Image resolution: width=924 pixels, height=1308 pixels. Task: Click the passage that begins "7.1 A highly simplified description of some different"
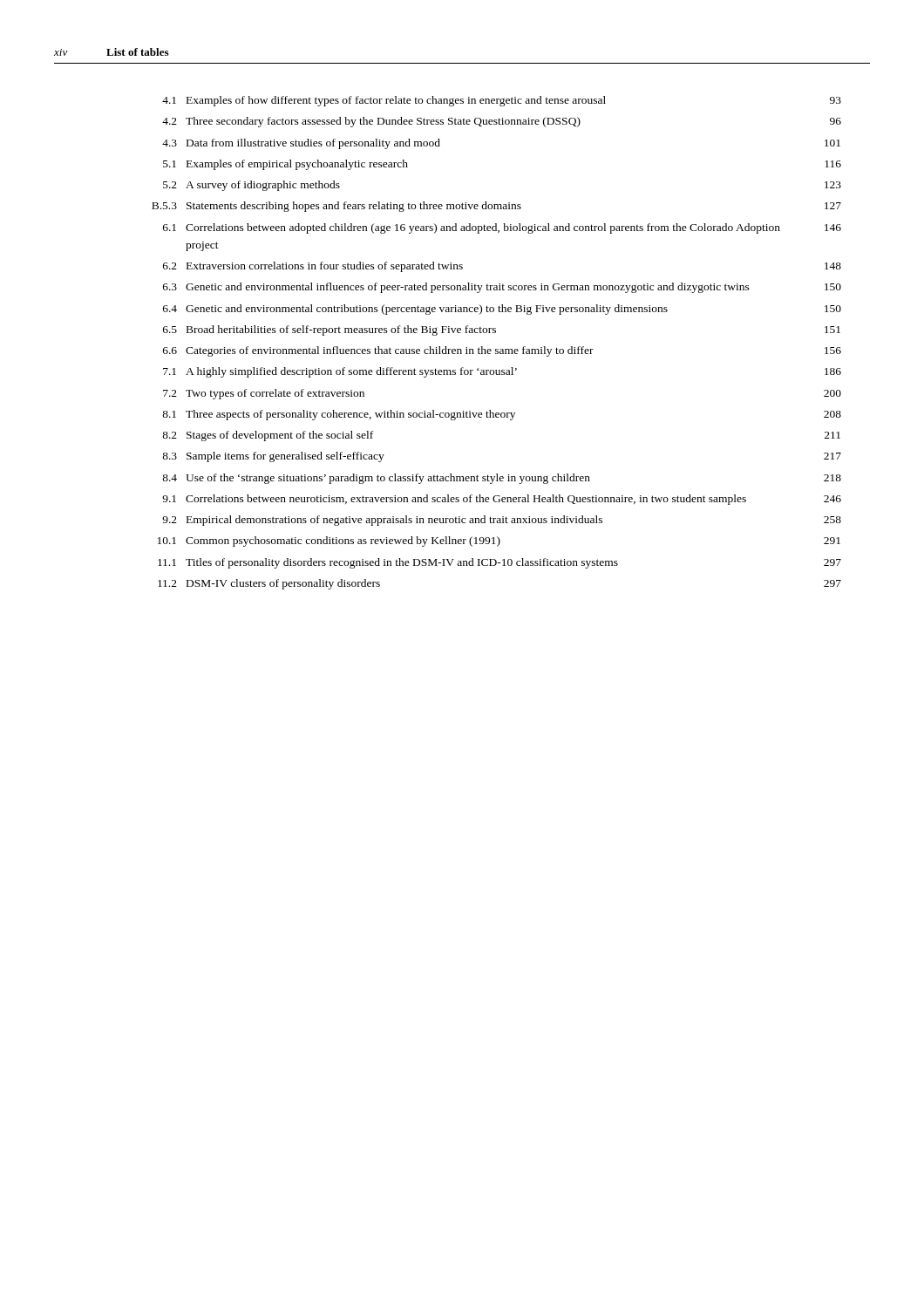[x=488, y=372]
